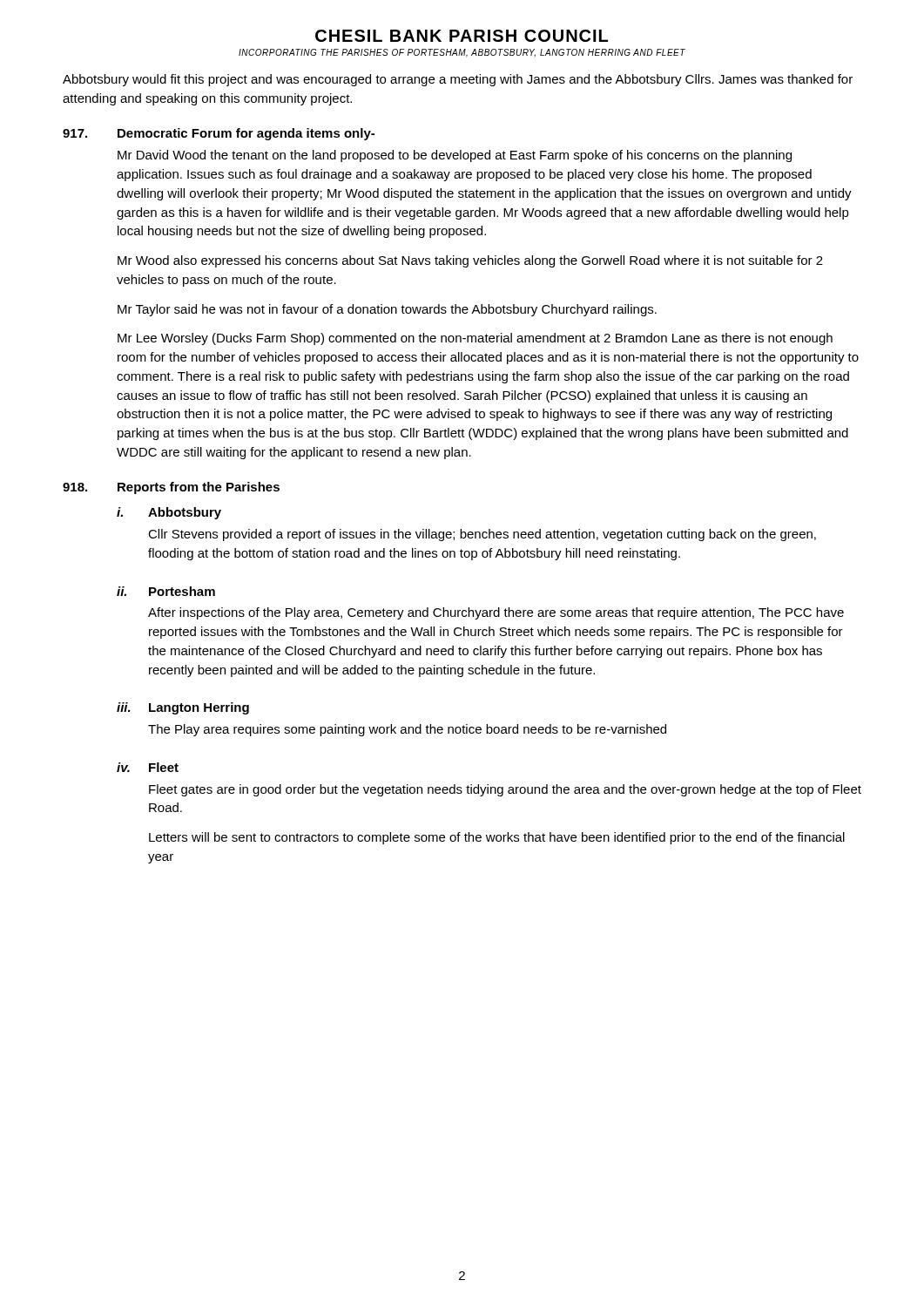924x1307 pixels.
Task: Point to the element starting "After inspections of the"
Action: 496,641
